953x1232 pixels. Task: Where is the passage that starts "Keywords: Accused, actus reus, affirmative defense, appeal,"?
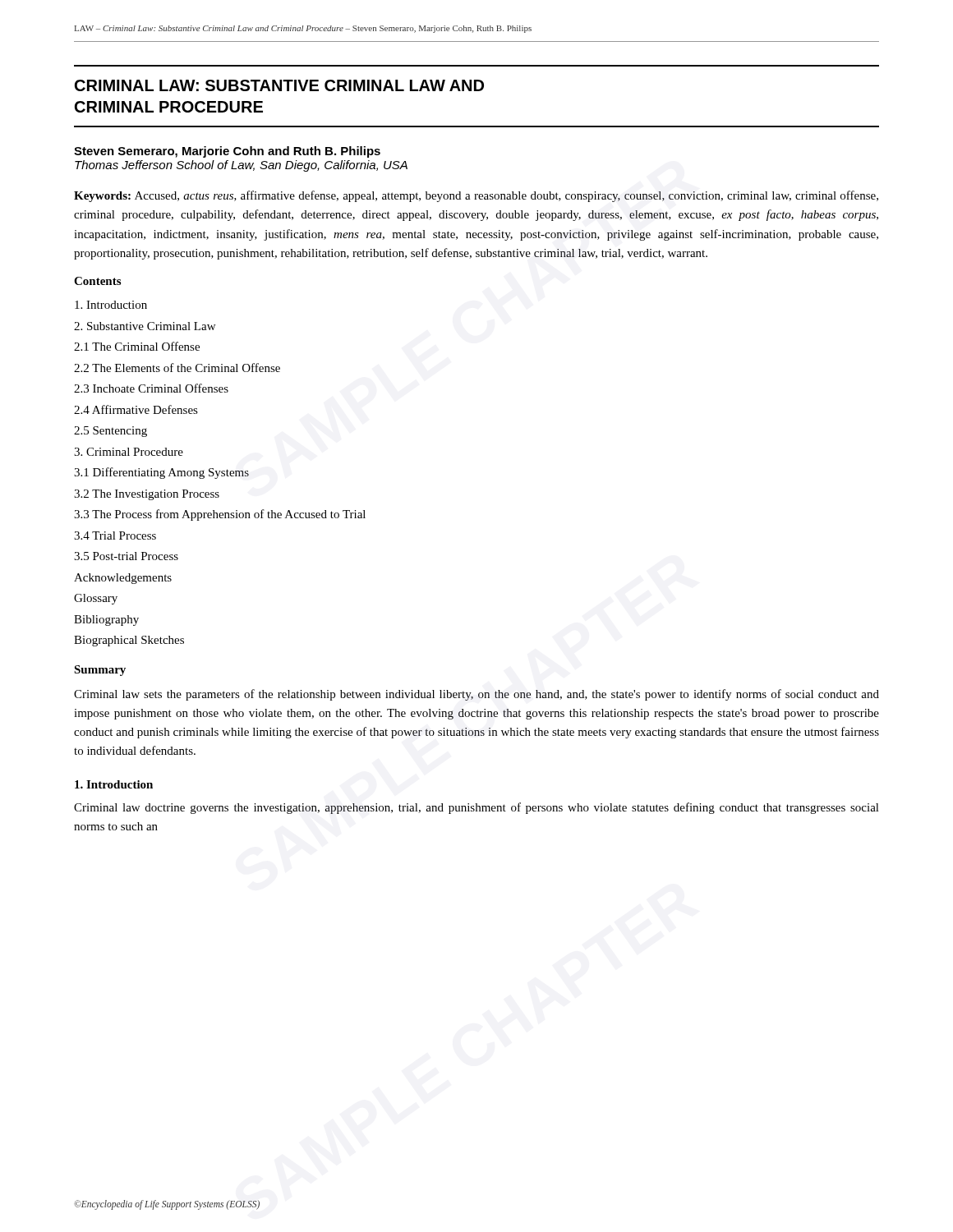click(476, 224)
